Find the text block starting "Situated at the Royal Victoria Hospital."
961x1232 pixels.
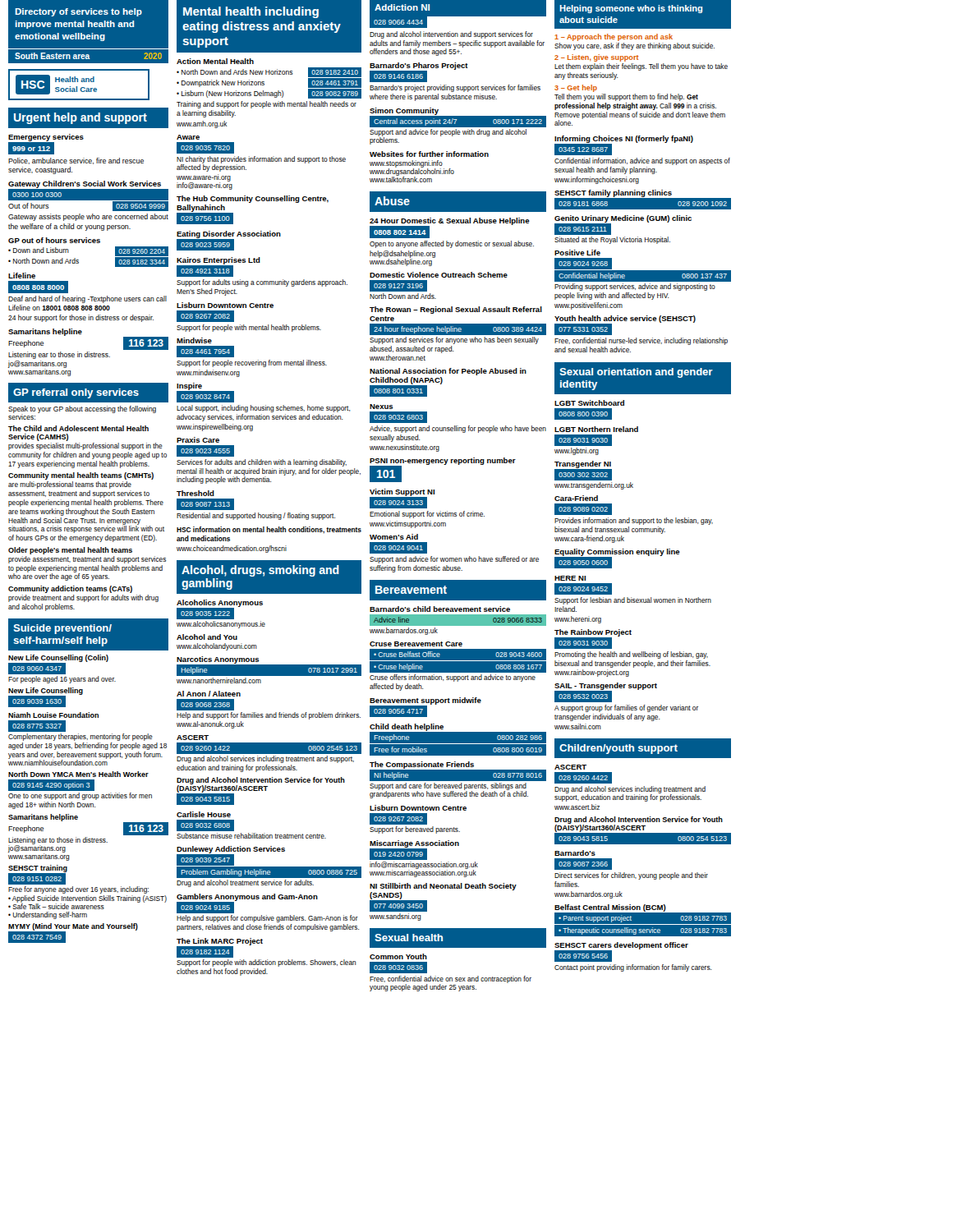coord(612,240)
